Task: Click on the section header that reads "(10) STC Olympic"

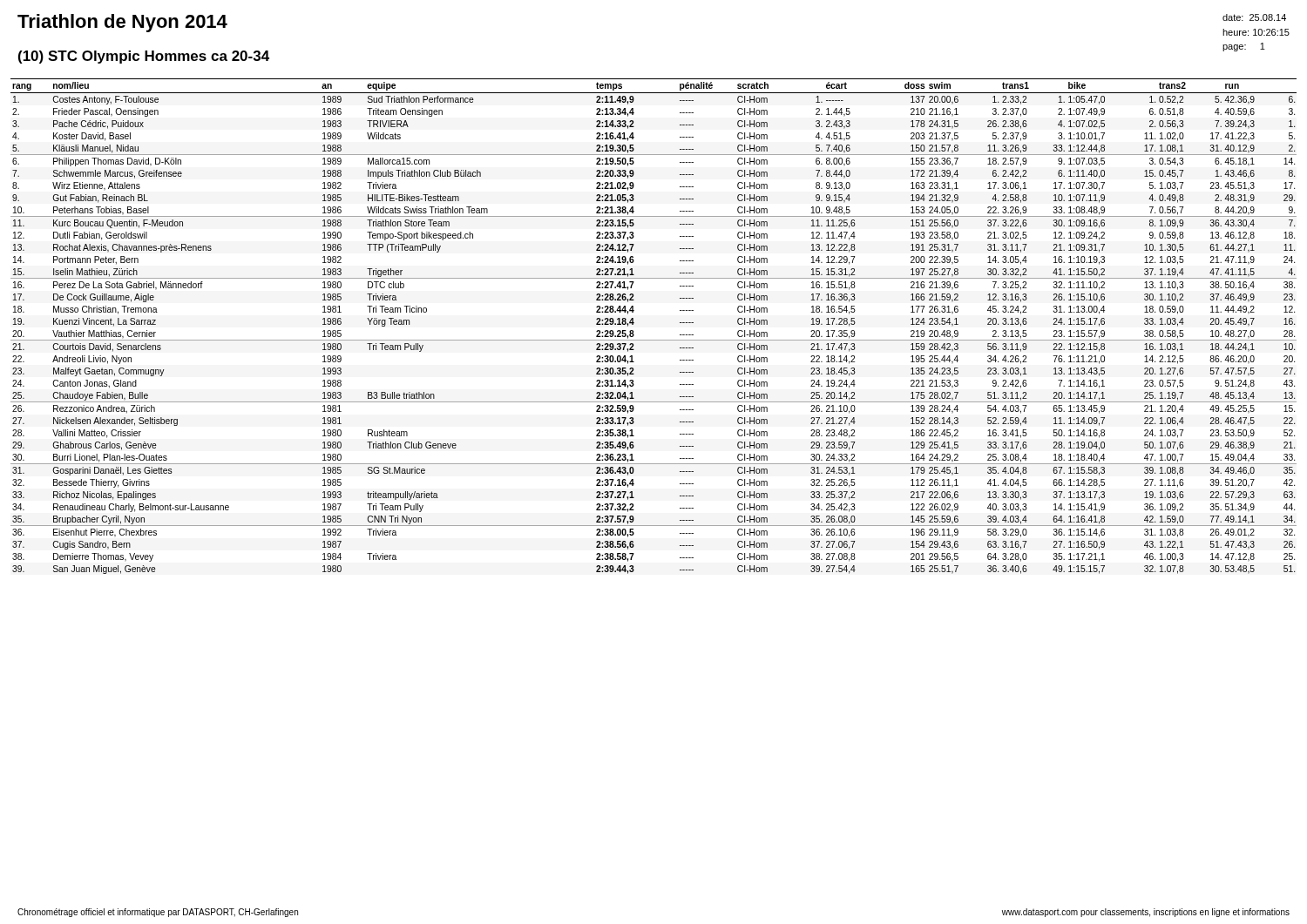Action: 143,56
